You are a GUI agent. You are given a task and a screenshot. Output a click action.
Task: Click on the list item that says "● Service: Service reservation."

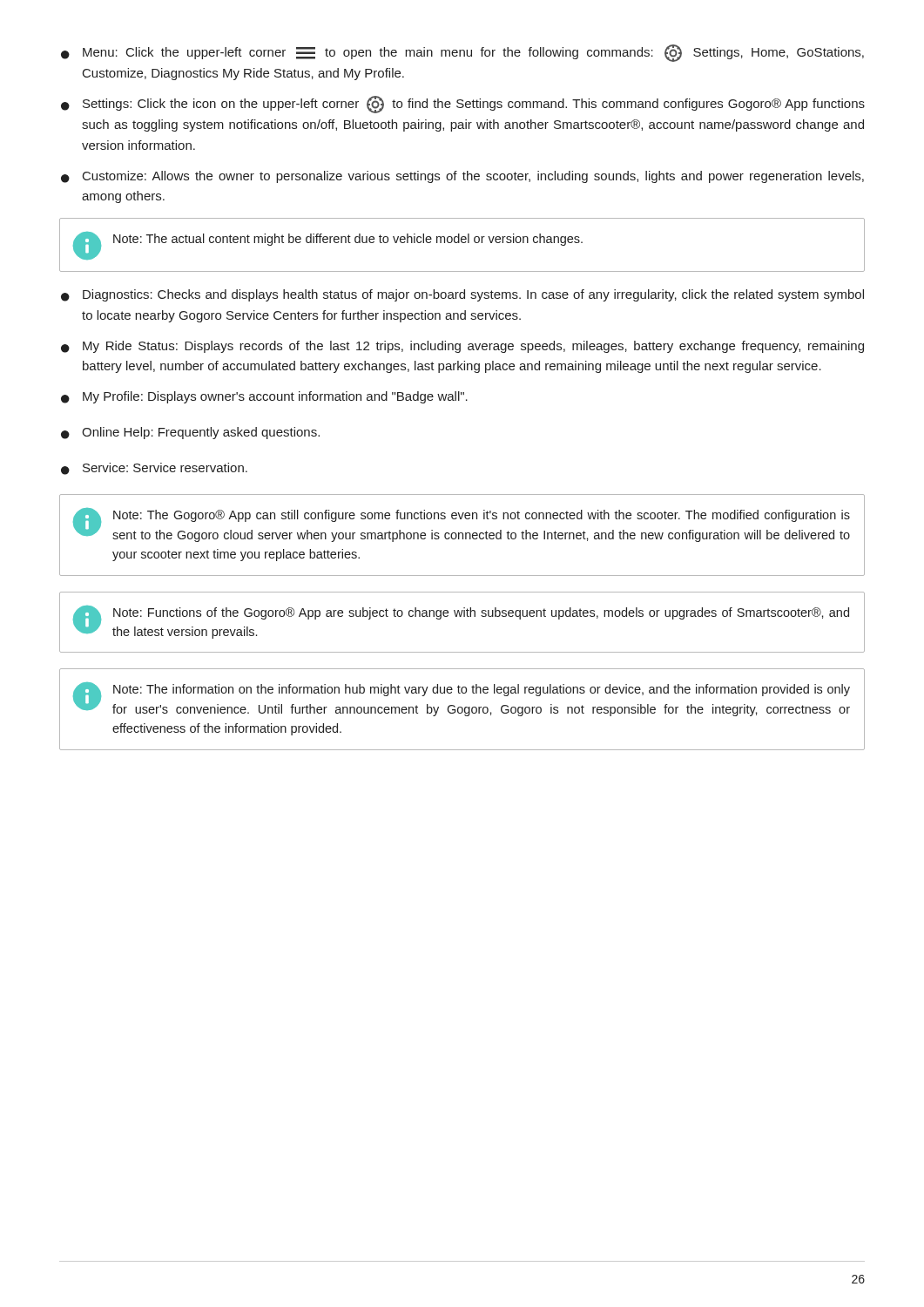[x=154, y=469]
